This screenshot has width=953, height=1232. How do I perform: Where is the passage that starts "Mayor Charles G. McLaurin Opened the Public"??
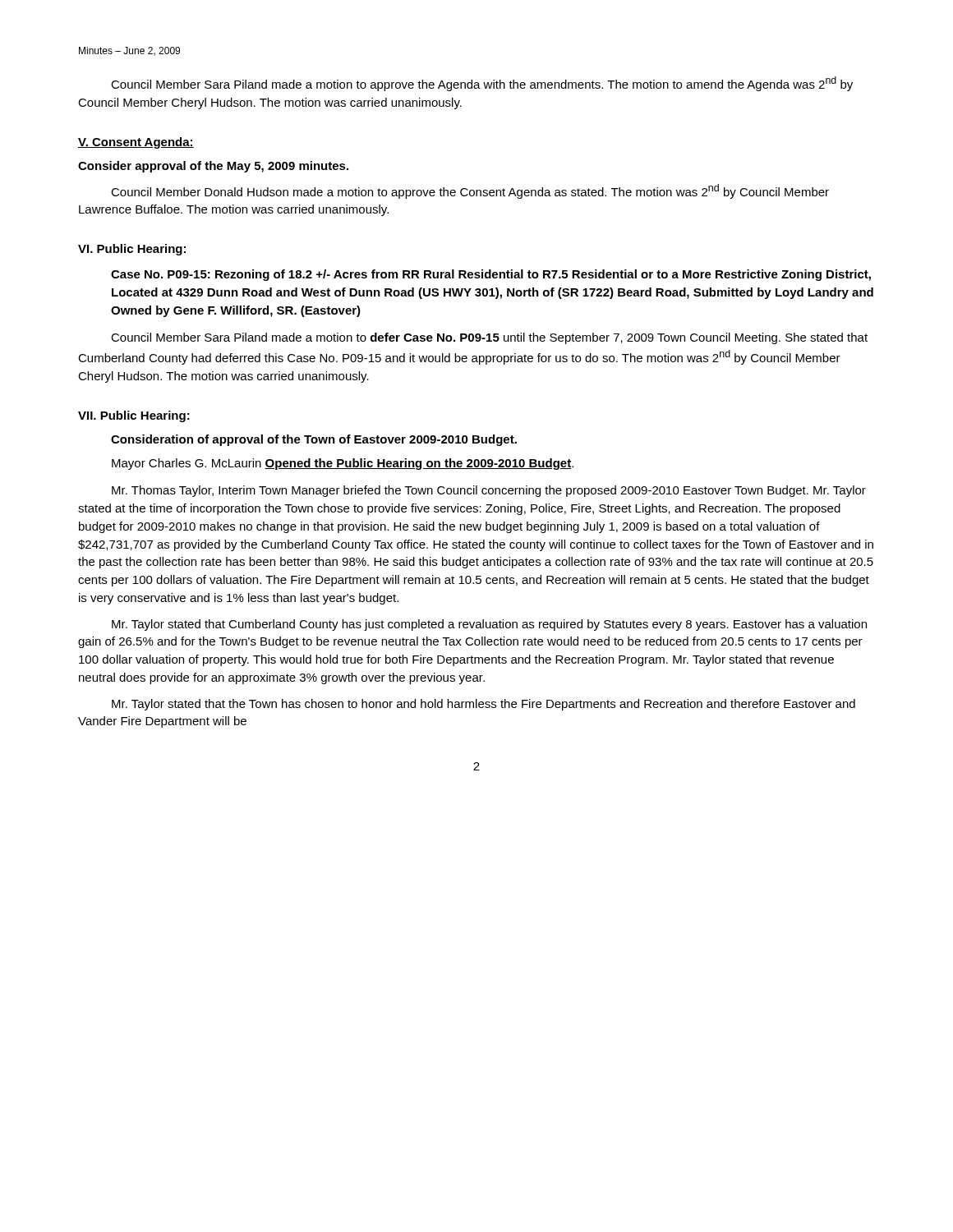coord(493,463)
